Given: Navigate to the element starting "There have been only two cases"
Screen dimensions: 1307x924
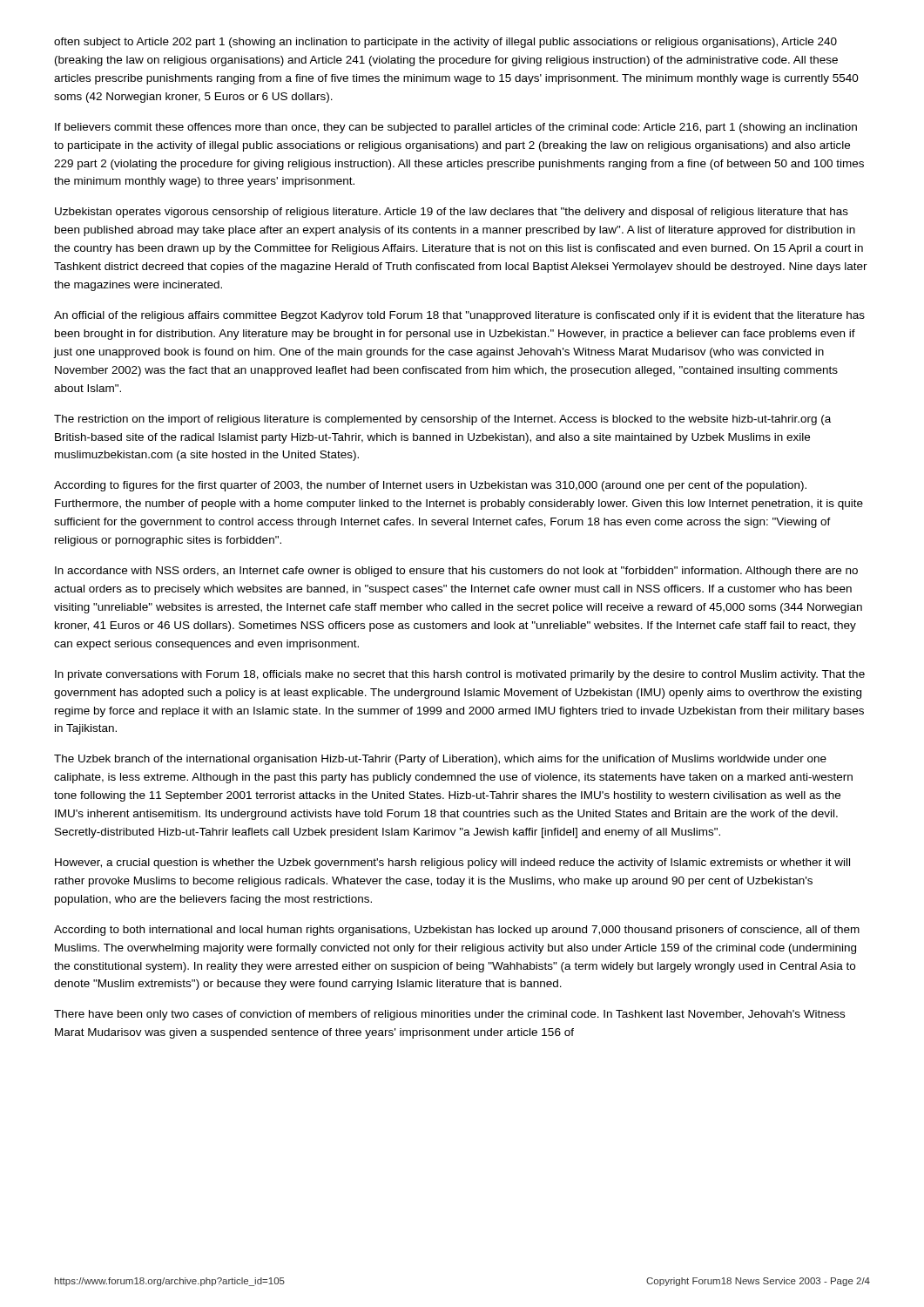Looking at the screenshot, I should [x=450, y=1023].
